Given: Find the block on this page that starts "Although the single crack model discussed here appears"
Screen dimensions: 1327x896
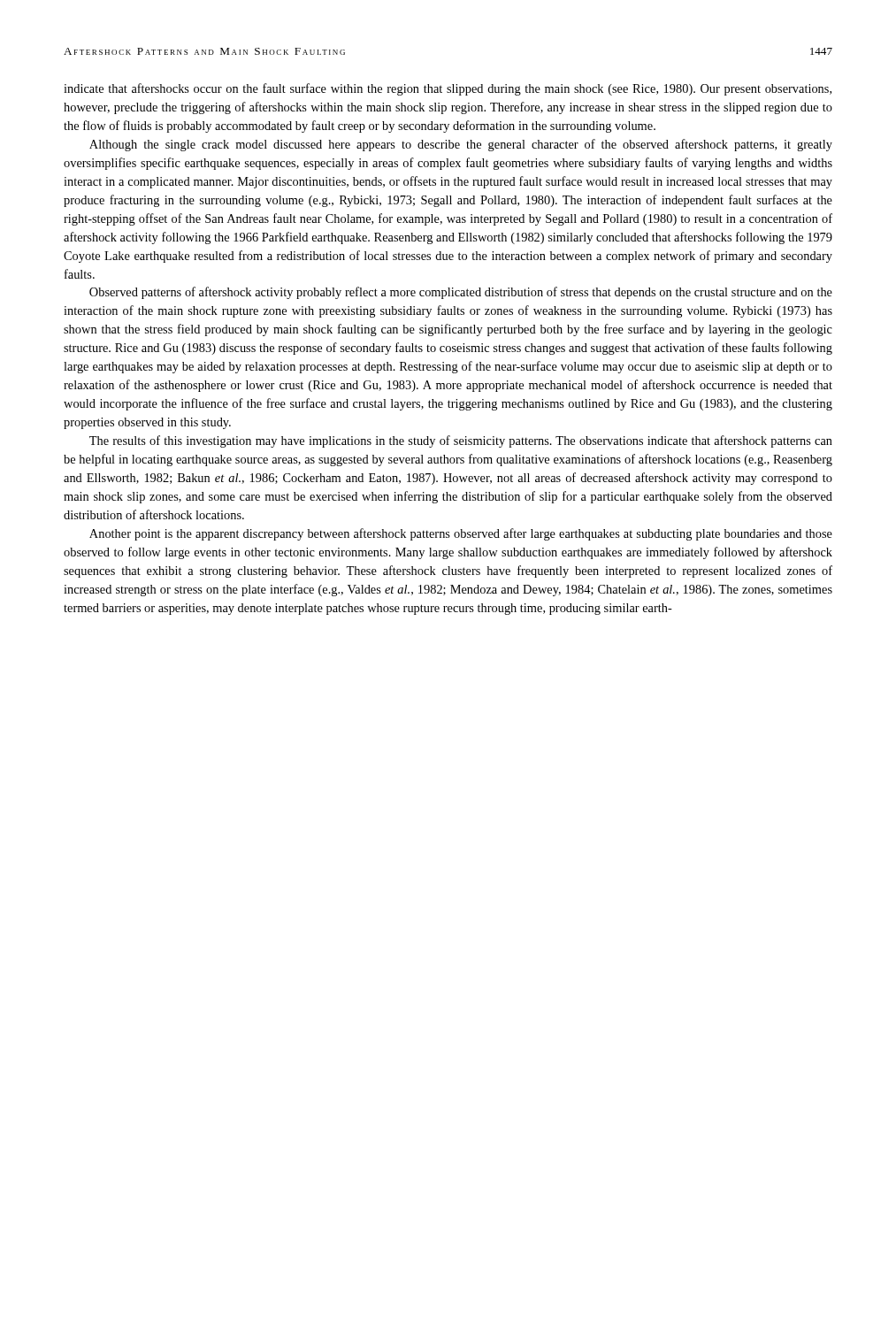Looking at the screenshot, I should point(448,209).
